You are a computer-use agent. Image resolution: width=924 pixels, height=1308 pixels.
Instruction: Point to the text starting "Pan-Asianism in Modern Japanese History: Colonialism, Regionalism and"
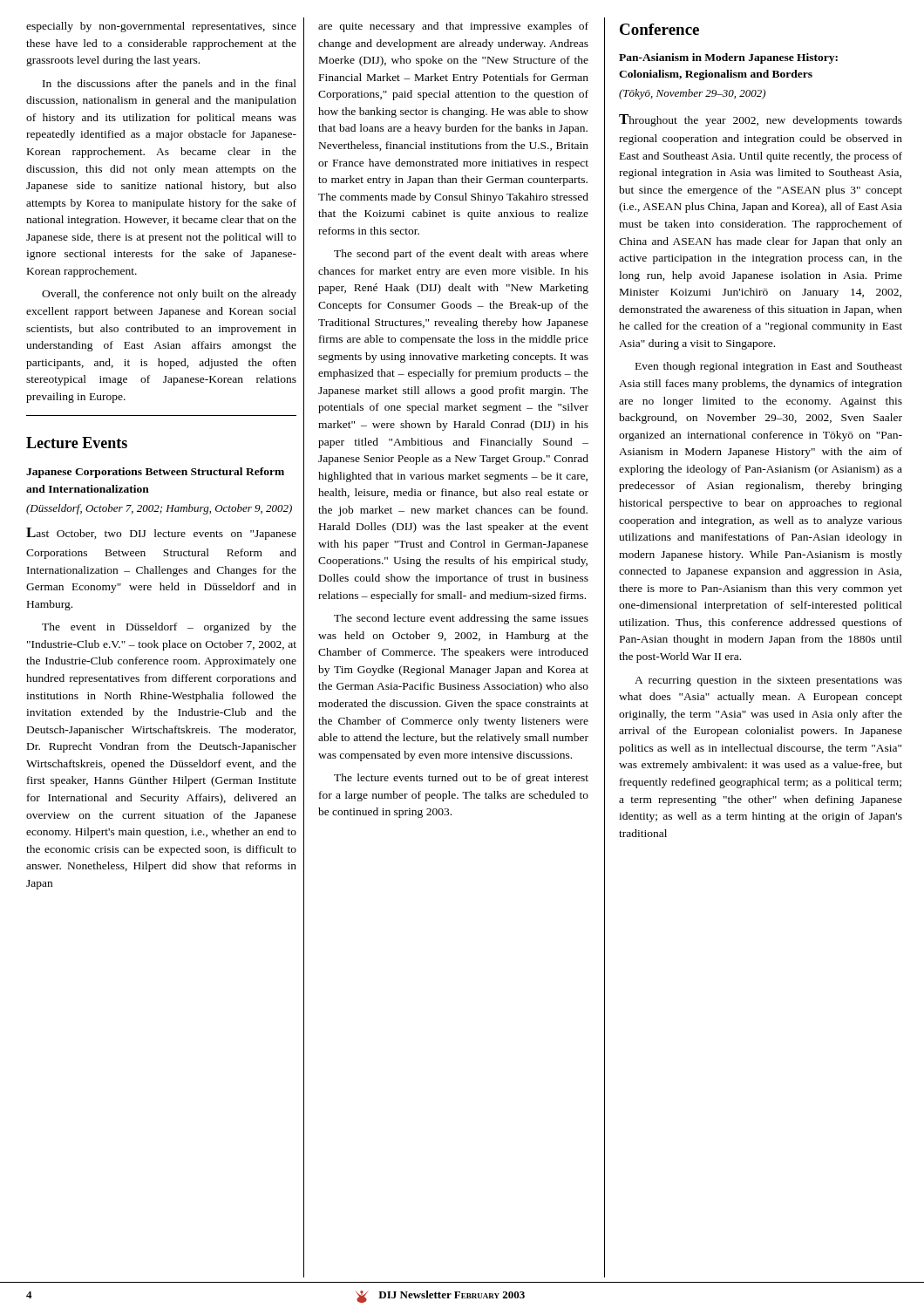(761, 65)
